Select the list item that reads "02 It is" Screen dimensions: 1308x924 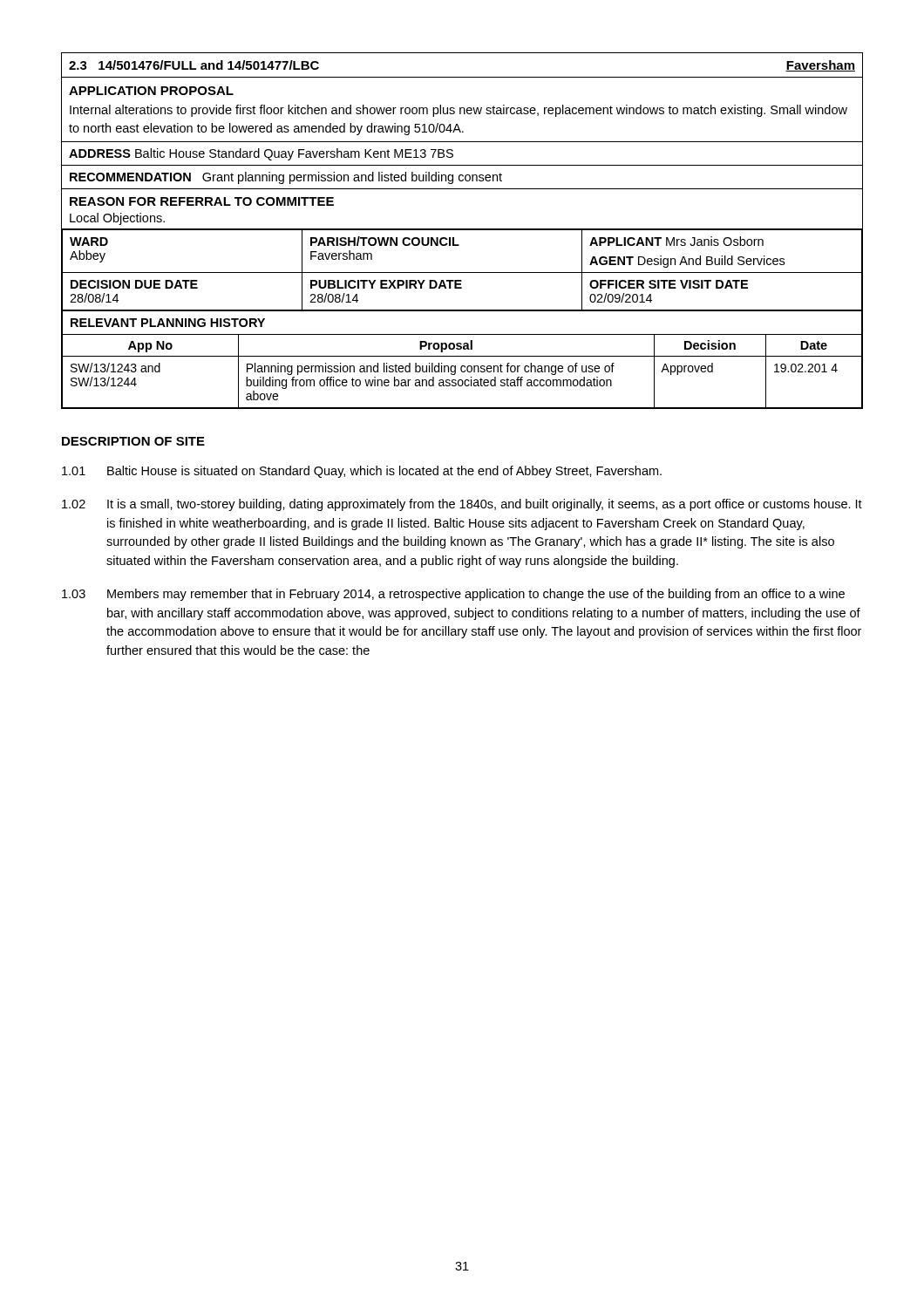[x=462, y=533]
